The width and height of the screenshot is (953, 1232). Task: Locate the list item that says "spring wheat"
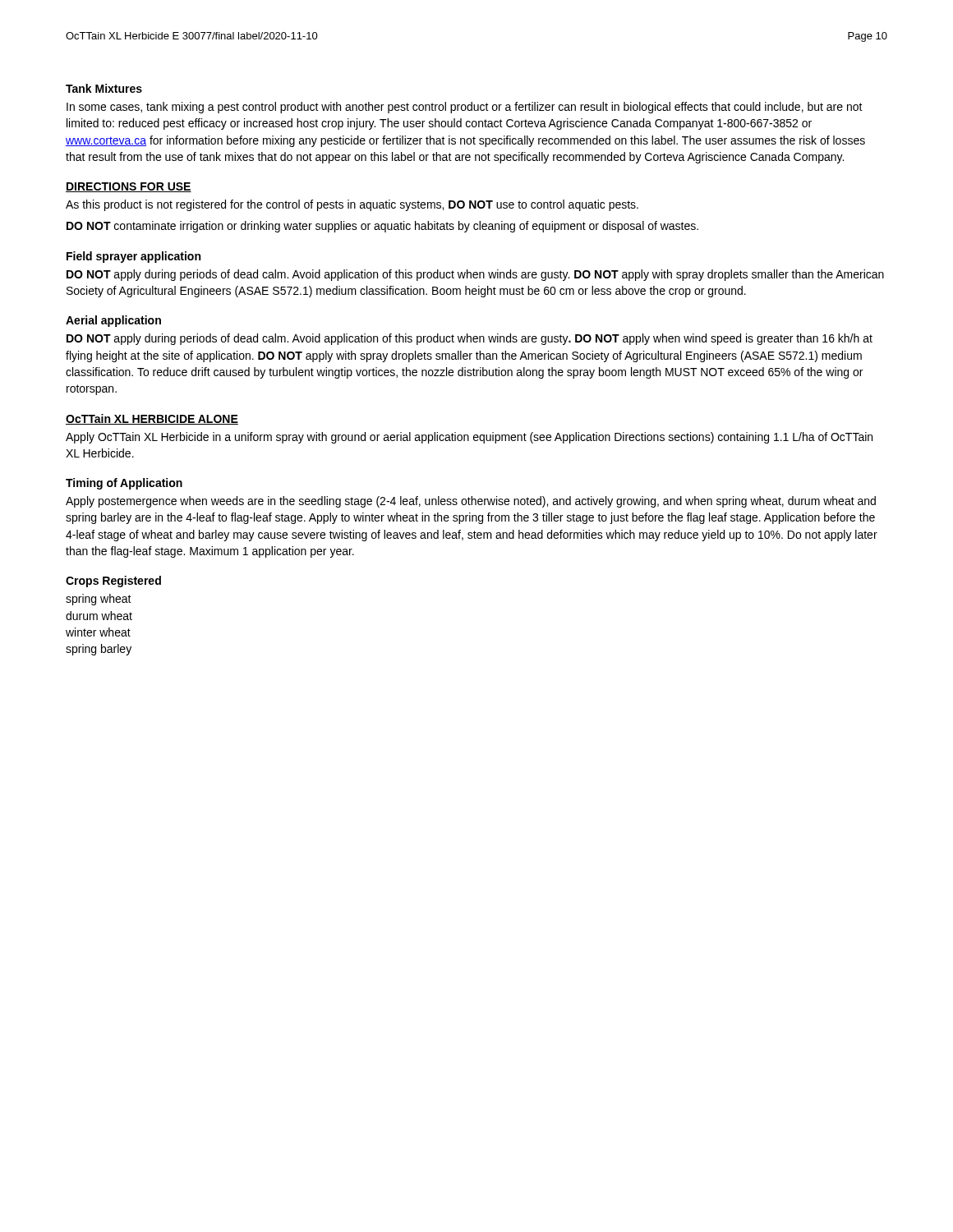98,599
